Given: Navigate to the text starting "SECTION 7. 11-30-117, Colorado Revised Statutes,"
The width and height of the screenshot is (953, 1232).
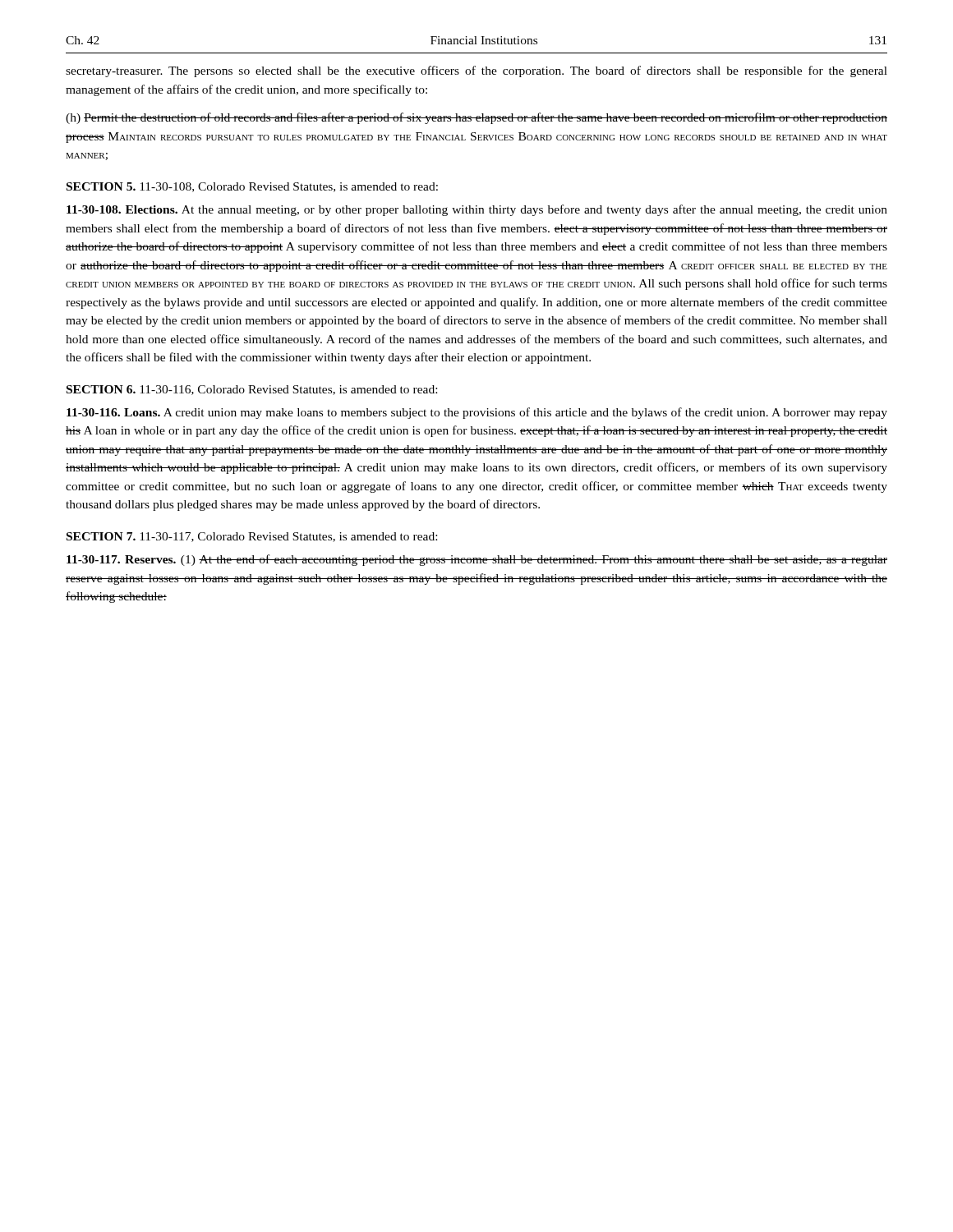Looking at the screenshot, I should [252, 536].
